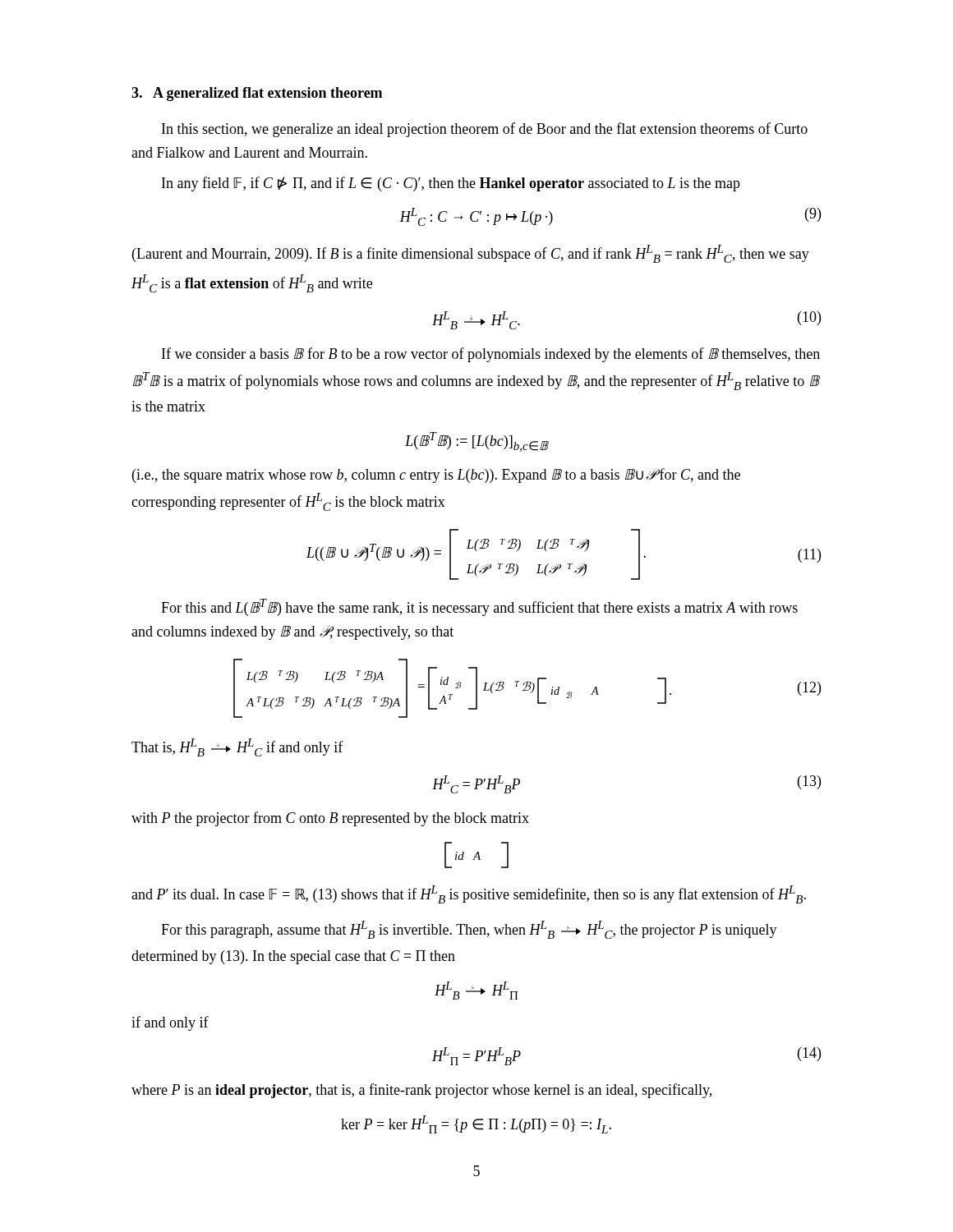The height and width of the screenshot is (1232, 953).
Task: Where is the passage that starts "In this section, we generalize an ideal"?
Action: (x=470, y=141)
